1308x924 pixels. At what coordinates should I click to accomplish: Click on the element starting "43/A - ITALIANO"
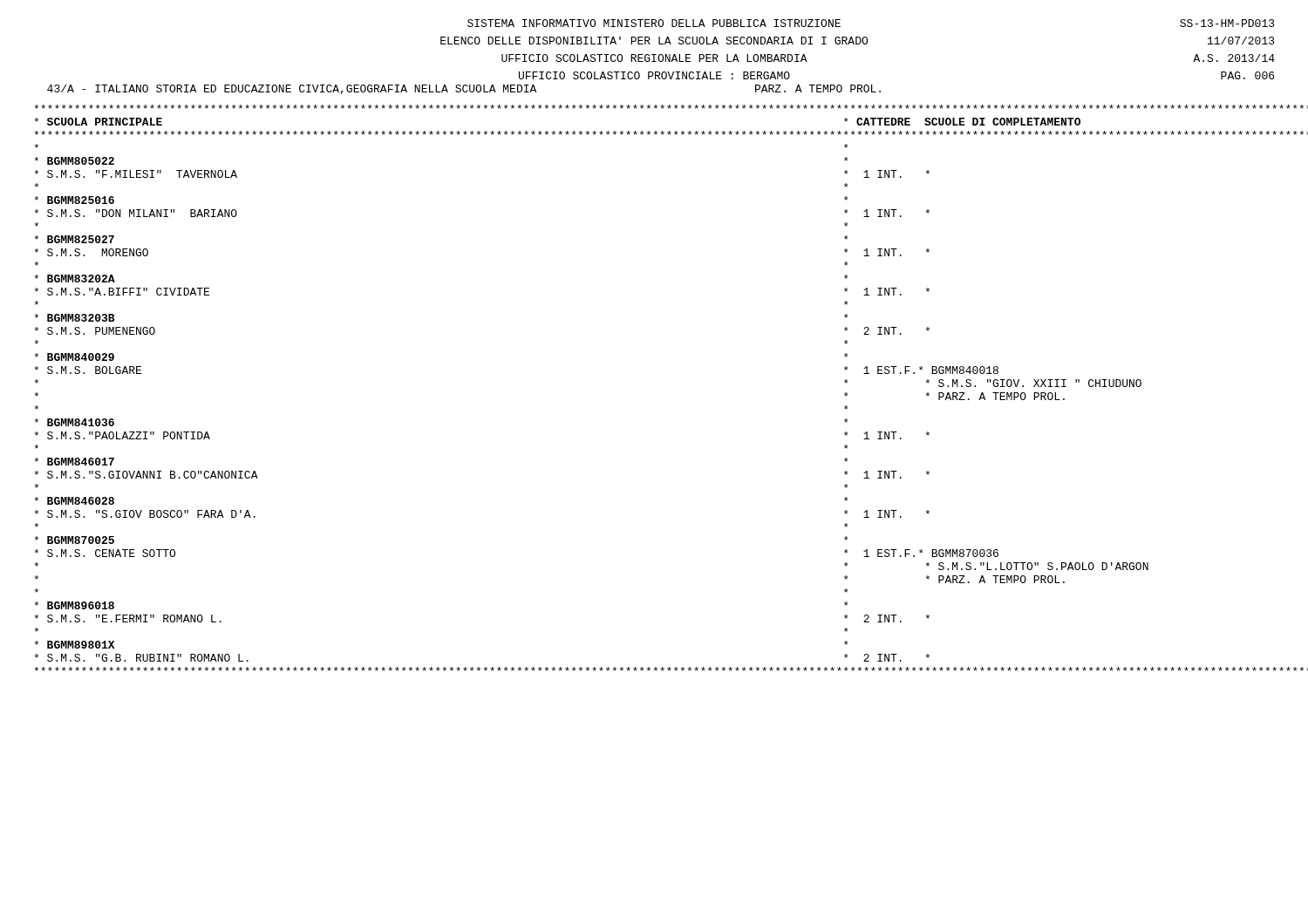point(458,89)
